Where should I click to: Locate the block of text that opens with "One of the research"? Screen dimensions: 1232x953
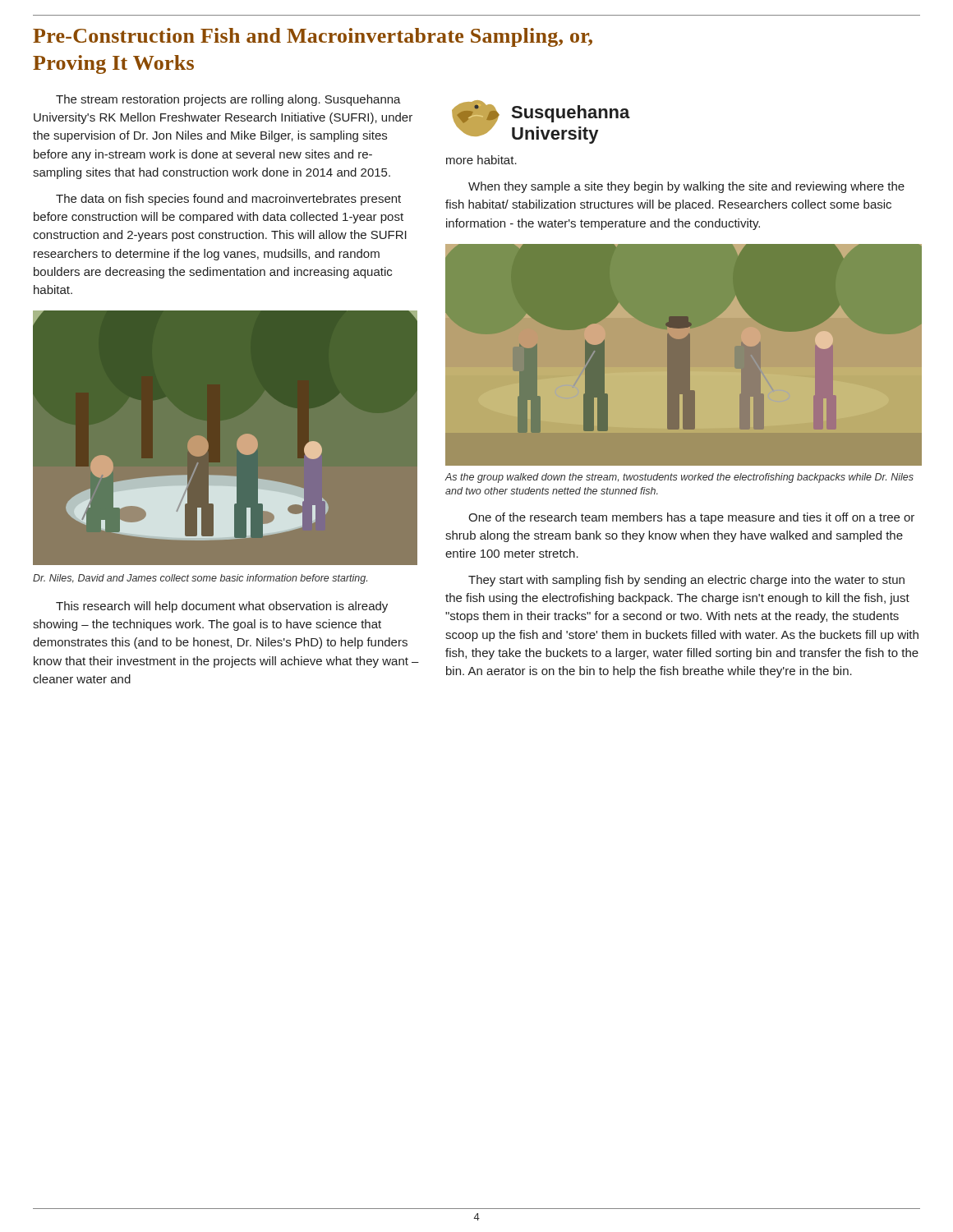(x=683, y=594)
